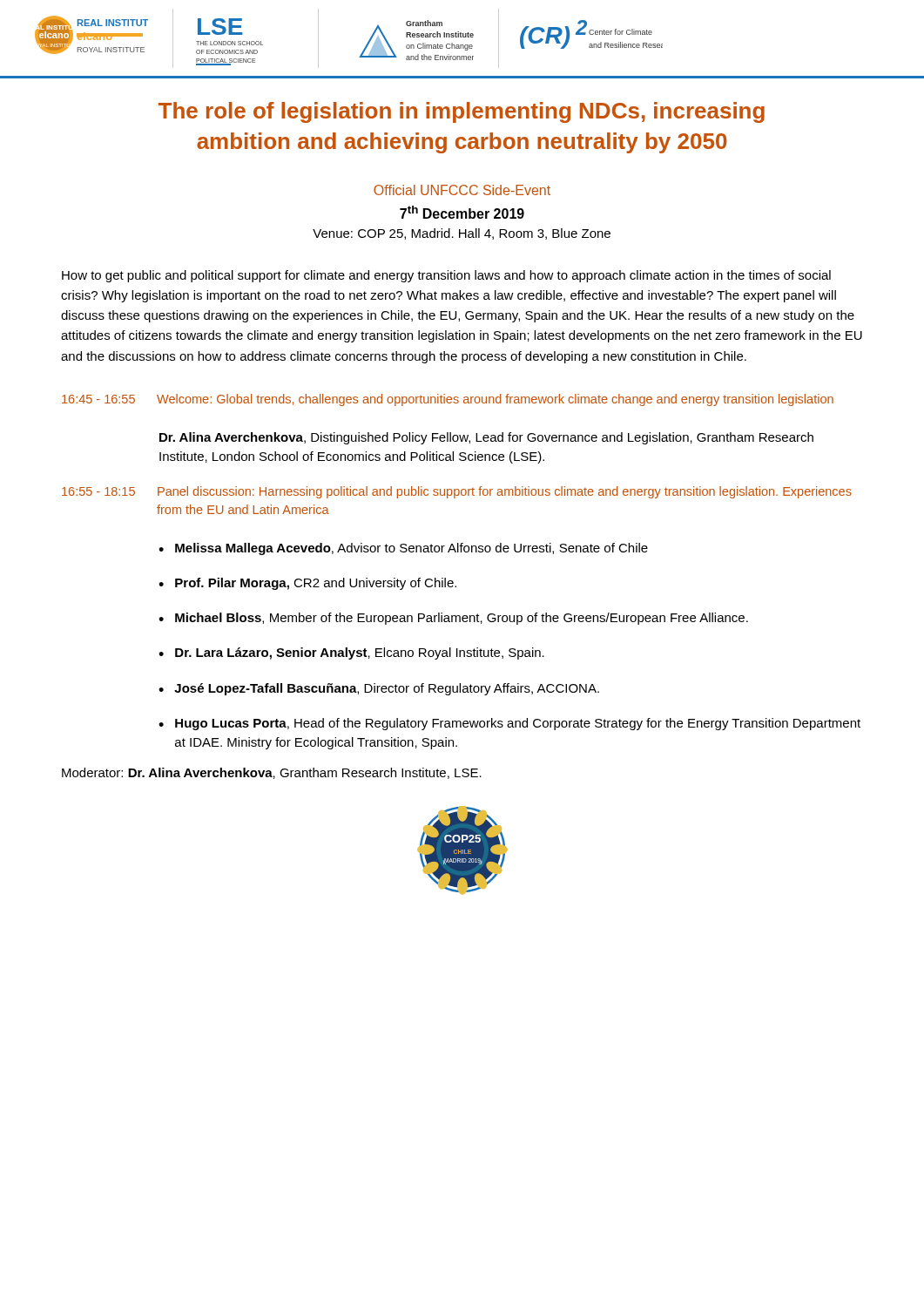Select the text block starting "16:45 - 16:55"
The height and width of the screenshot is (1307, 924).
pyautogui.click(x=462, y=399)
